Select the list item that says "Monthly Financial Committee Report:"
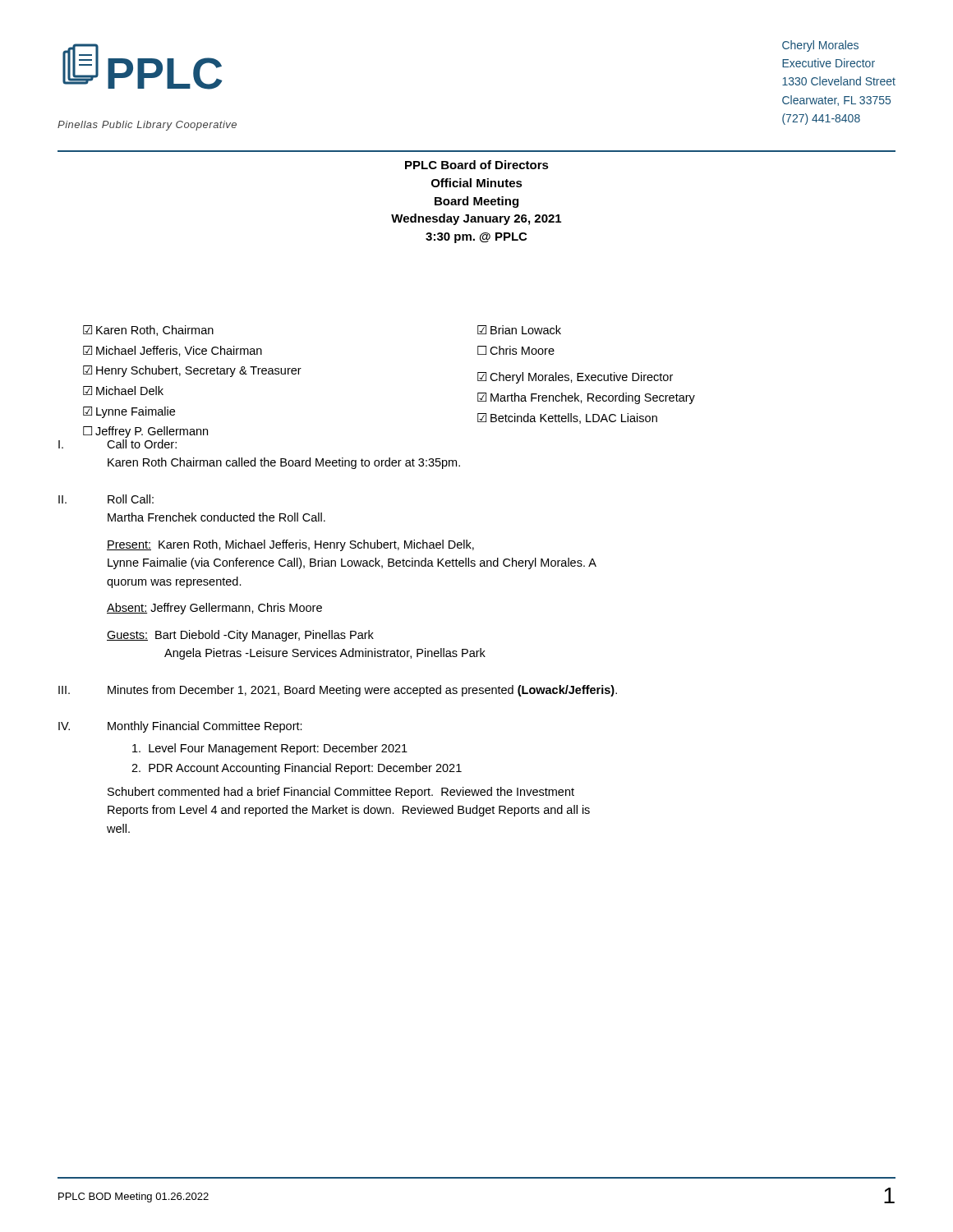Viewport: 953px width, 1232px height. [501, 777]
